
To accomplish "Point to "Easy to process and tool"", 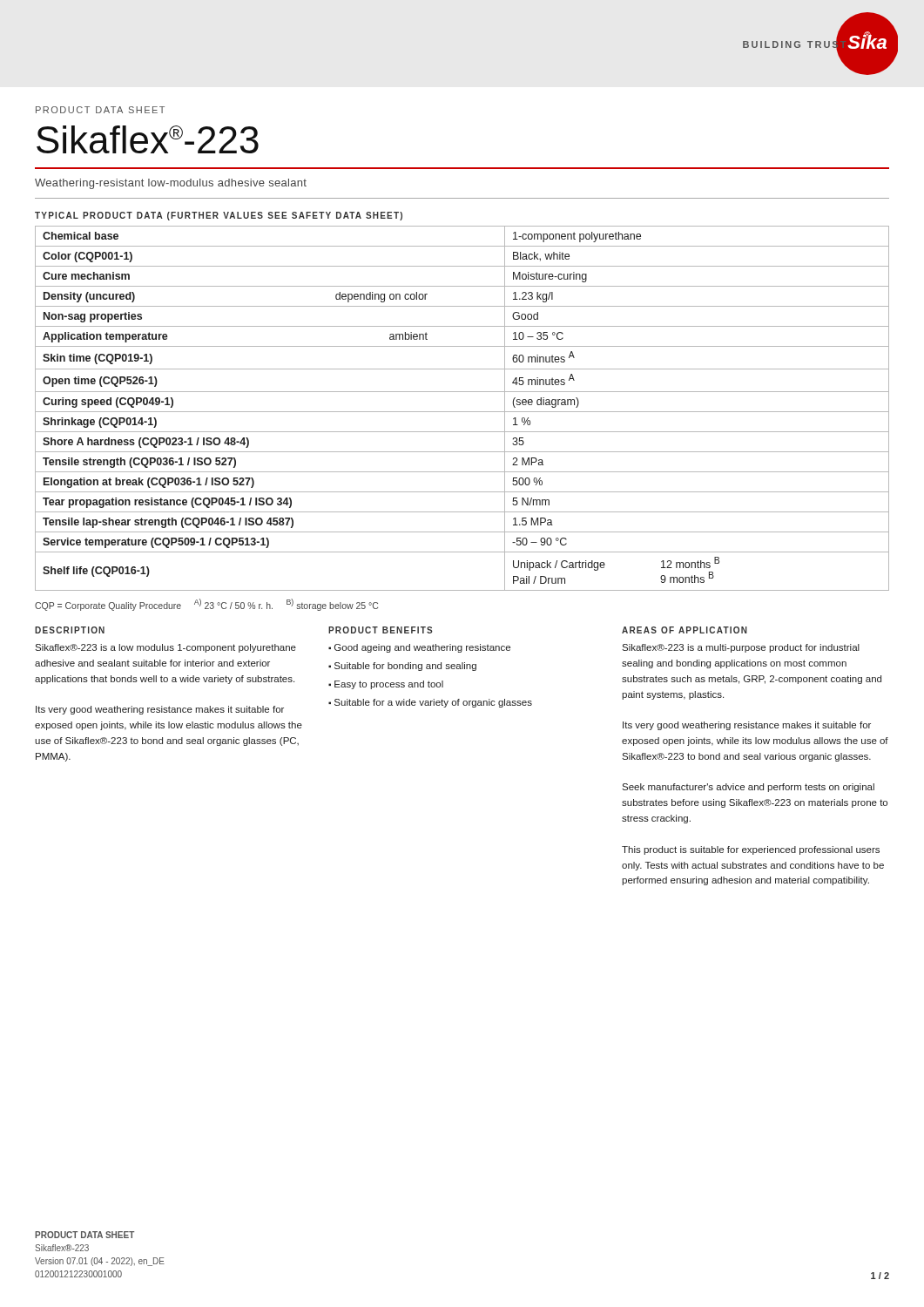I will 389,684.
